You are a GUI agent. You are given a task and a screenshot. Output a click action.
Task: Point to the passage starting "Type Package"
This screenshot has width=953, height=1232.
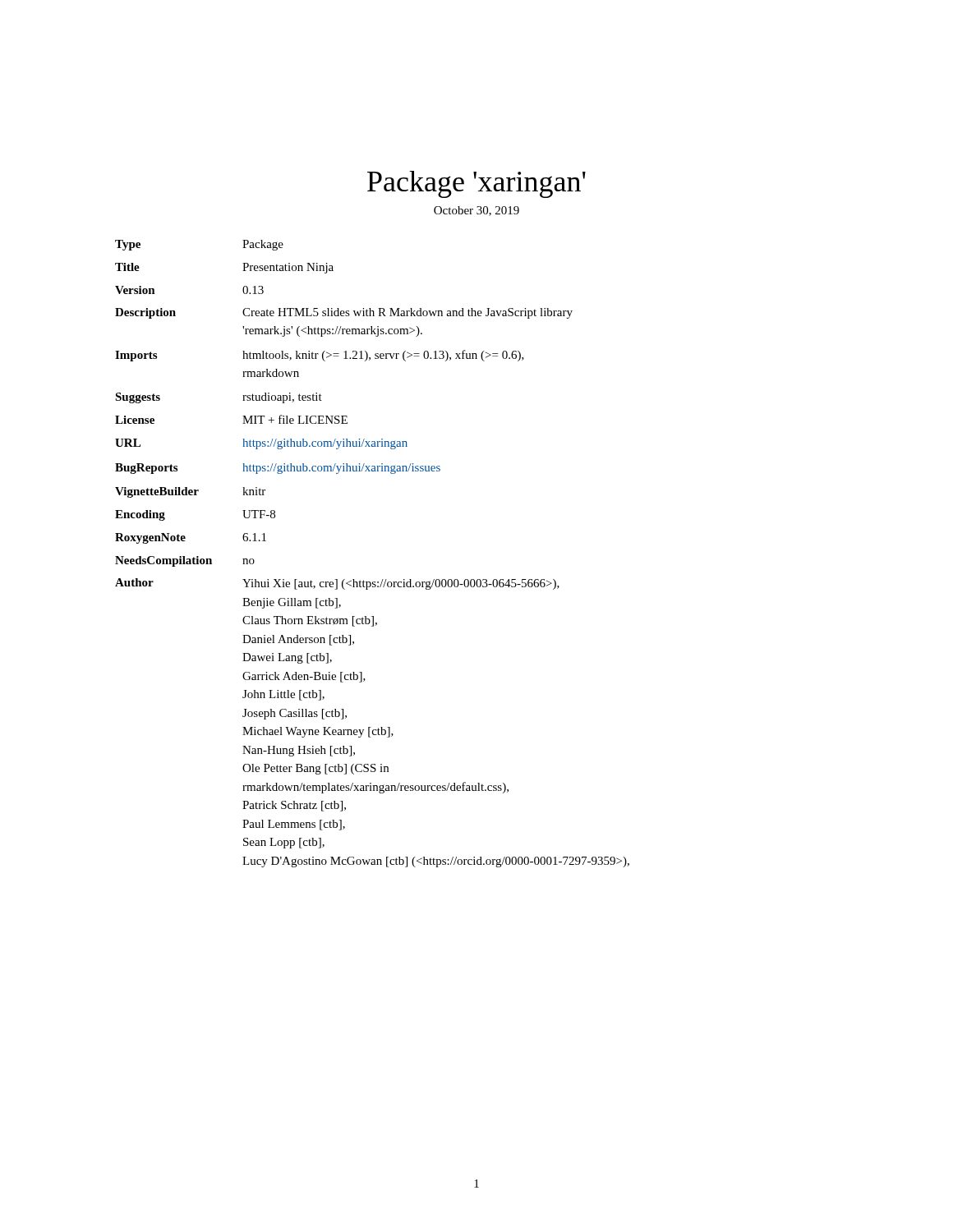coord(127,245)
